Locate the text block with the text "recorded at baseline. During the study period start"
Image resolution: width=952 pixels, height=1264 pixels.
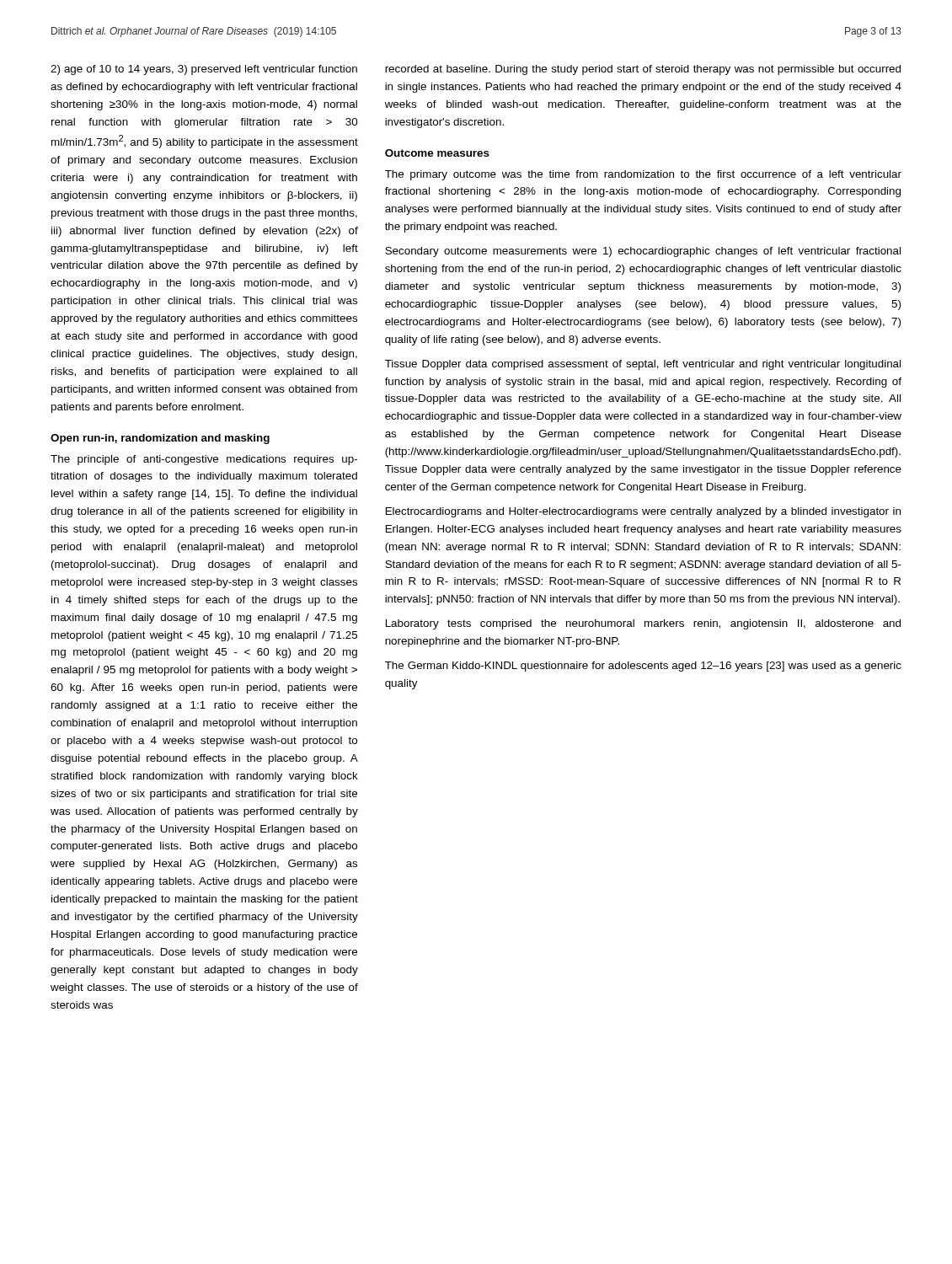click(x=643, y=96)
